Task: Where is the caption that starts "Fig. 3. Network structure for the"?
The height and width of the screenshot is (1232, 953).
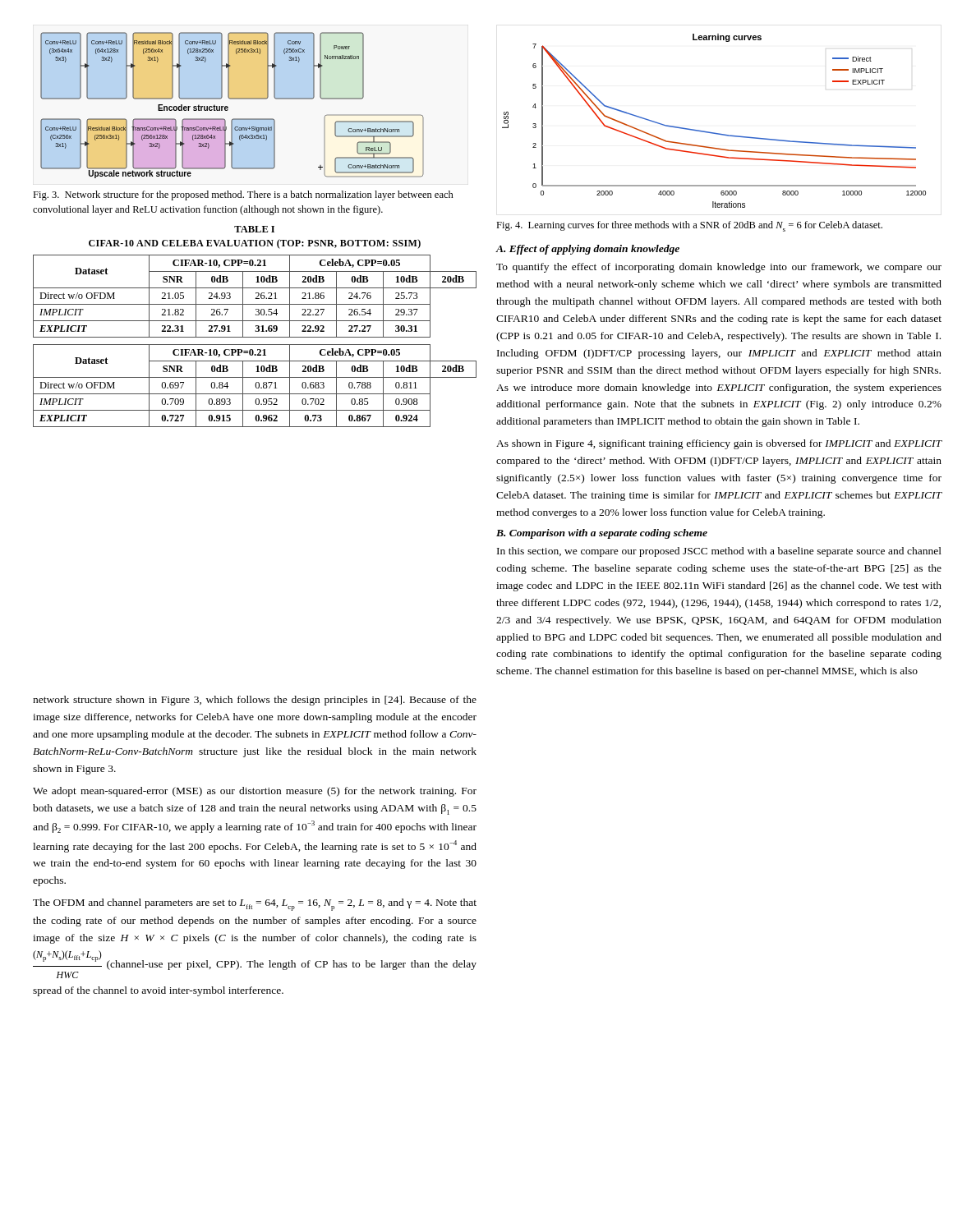Action: coord(243,202)
